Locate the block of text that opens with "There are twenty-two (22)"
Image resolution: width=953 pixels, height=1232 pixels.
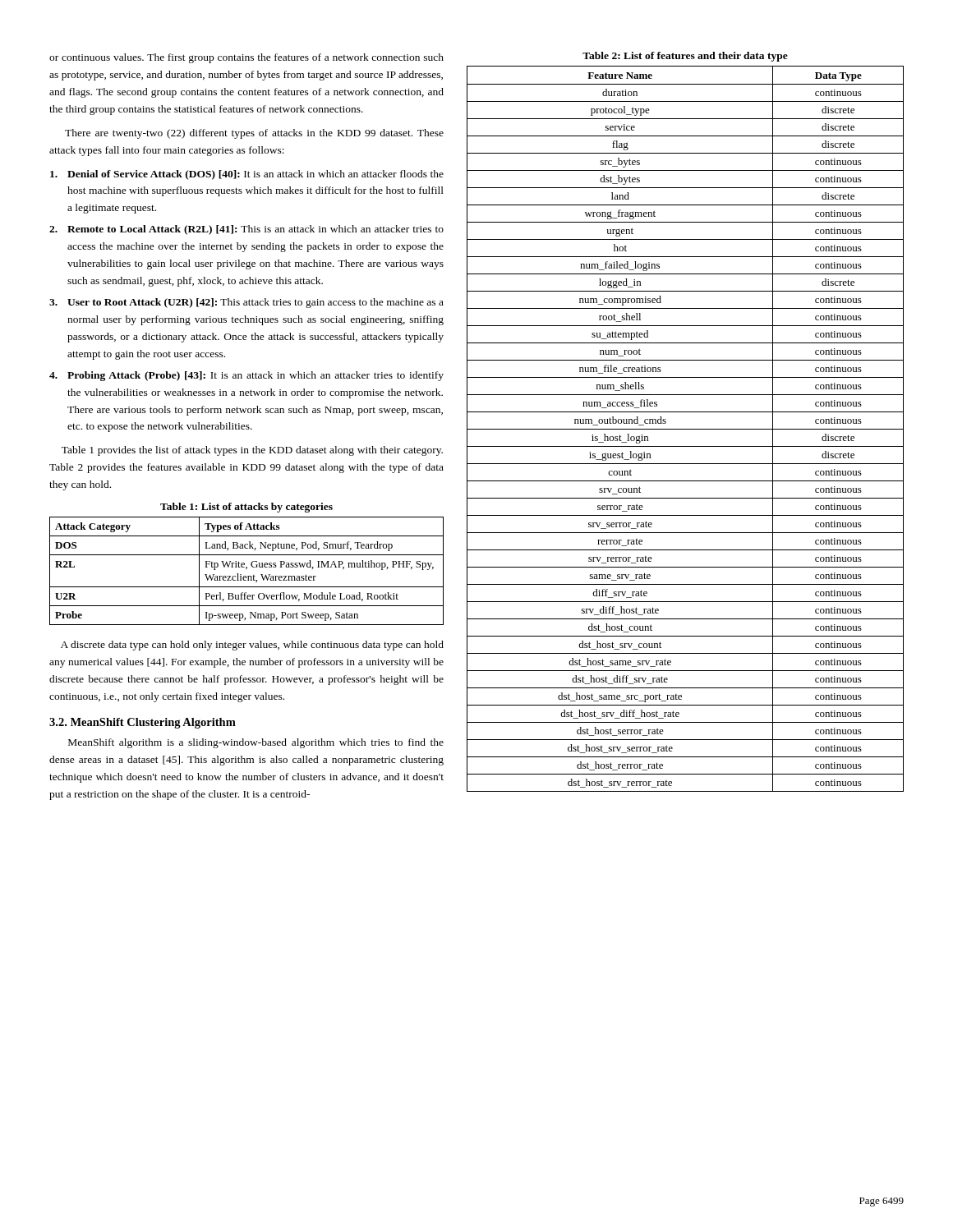pyautogui.click(x=246, y=141)
